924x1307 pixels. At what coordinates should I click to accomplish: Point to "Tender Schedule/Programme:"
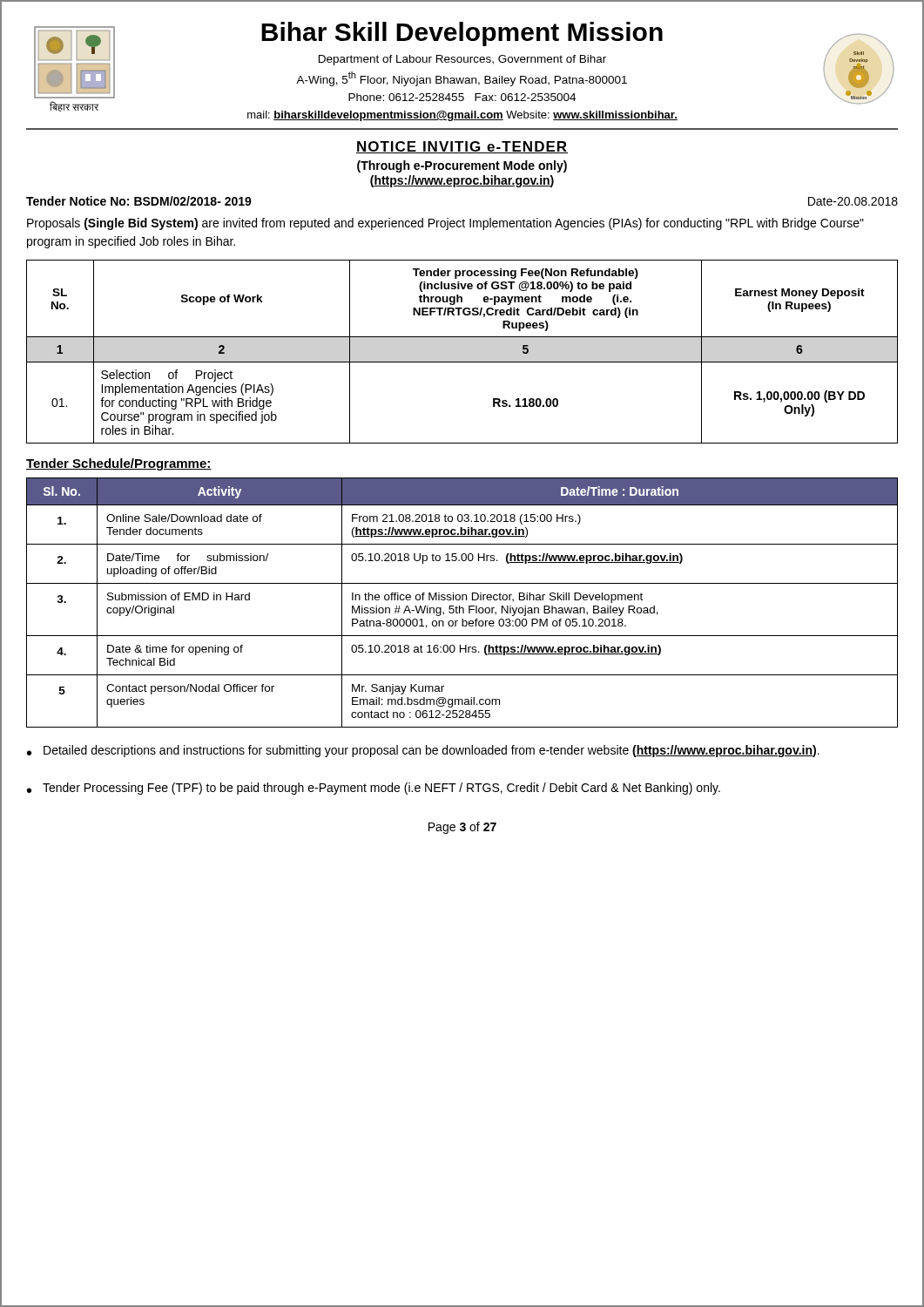tap(119, 464)
